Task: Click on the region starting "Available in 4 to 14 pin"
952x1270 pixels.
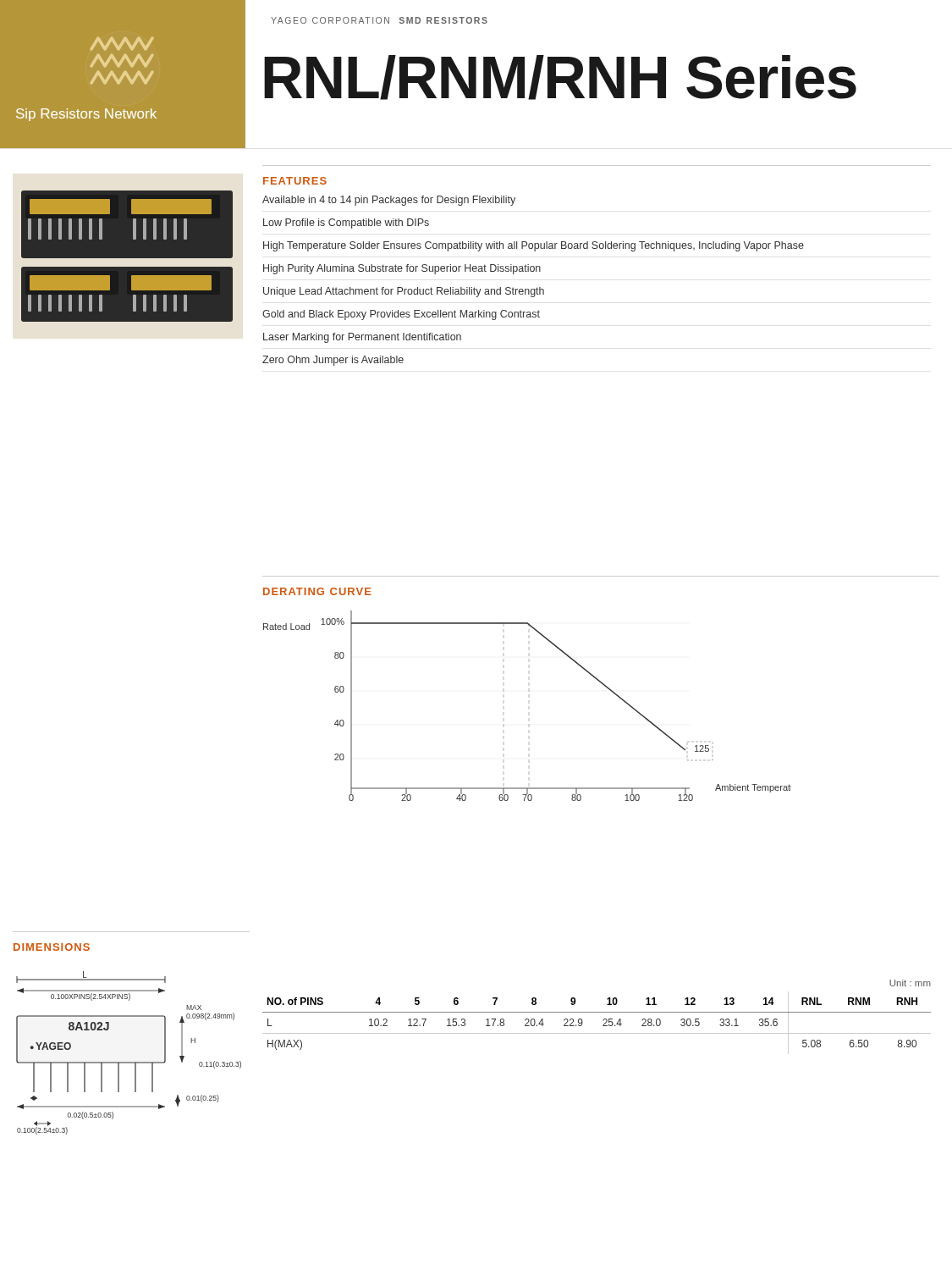Action: 389,200
